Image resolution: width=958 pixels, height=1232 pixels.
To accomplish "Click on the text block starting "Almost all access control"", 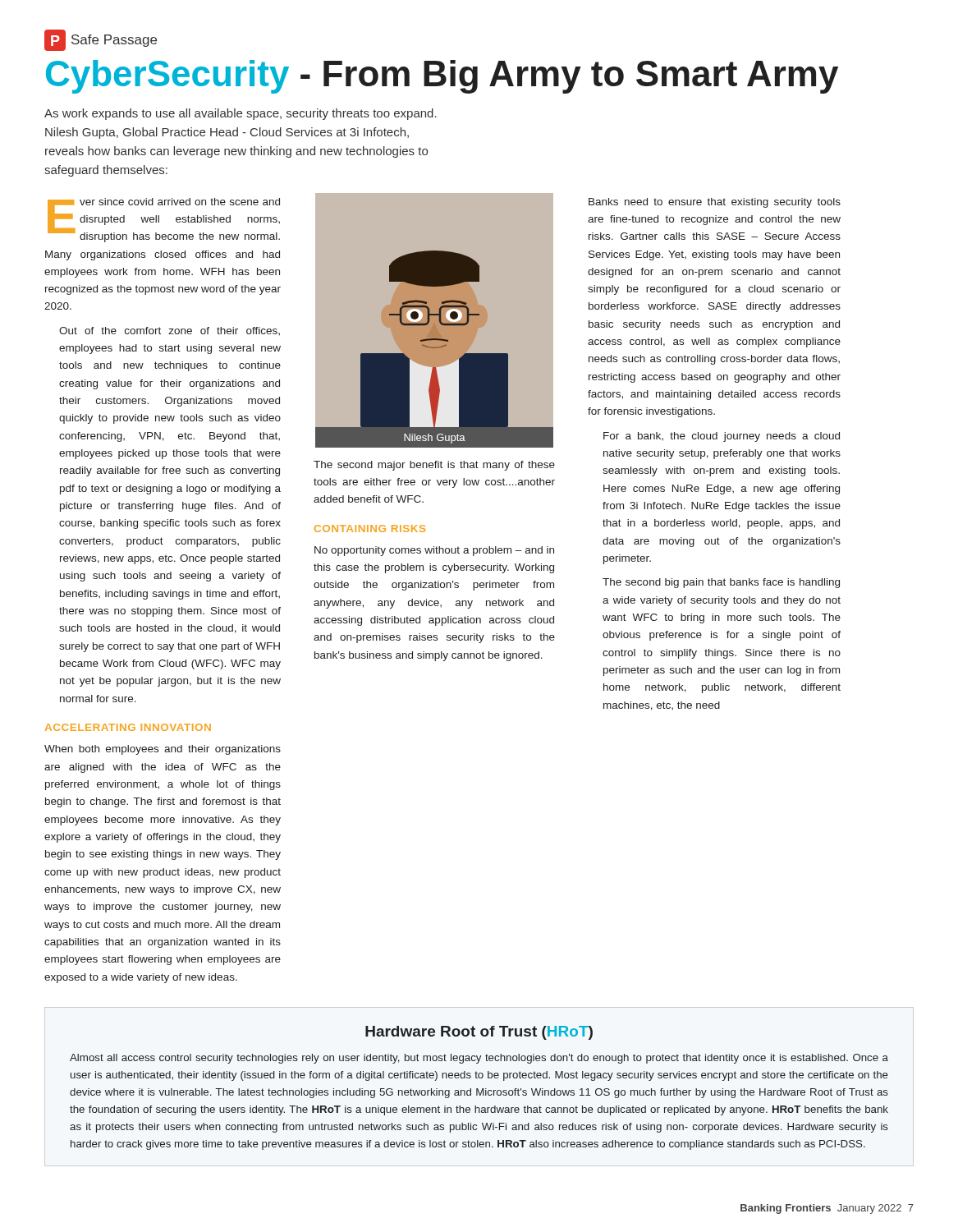I will pos(479,1101).
